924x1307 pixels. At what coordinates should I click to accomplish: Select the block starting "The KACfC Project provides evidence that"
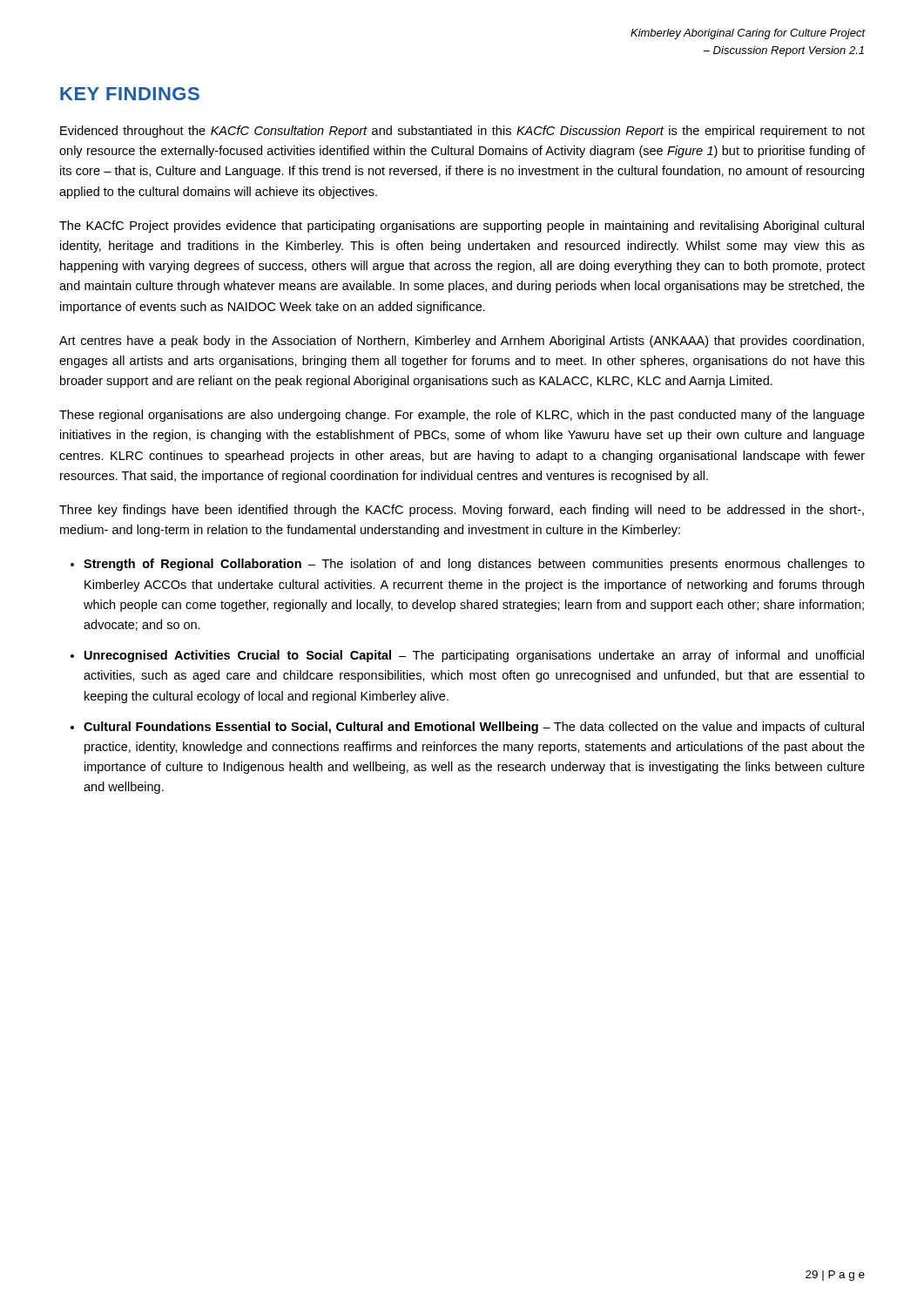462,266
